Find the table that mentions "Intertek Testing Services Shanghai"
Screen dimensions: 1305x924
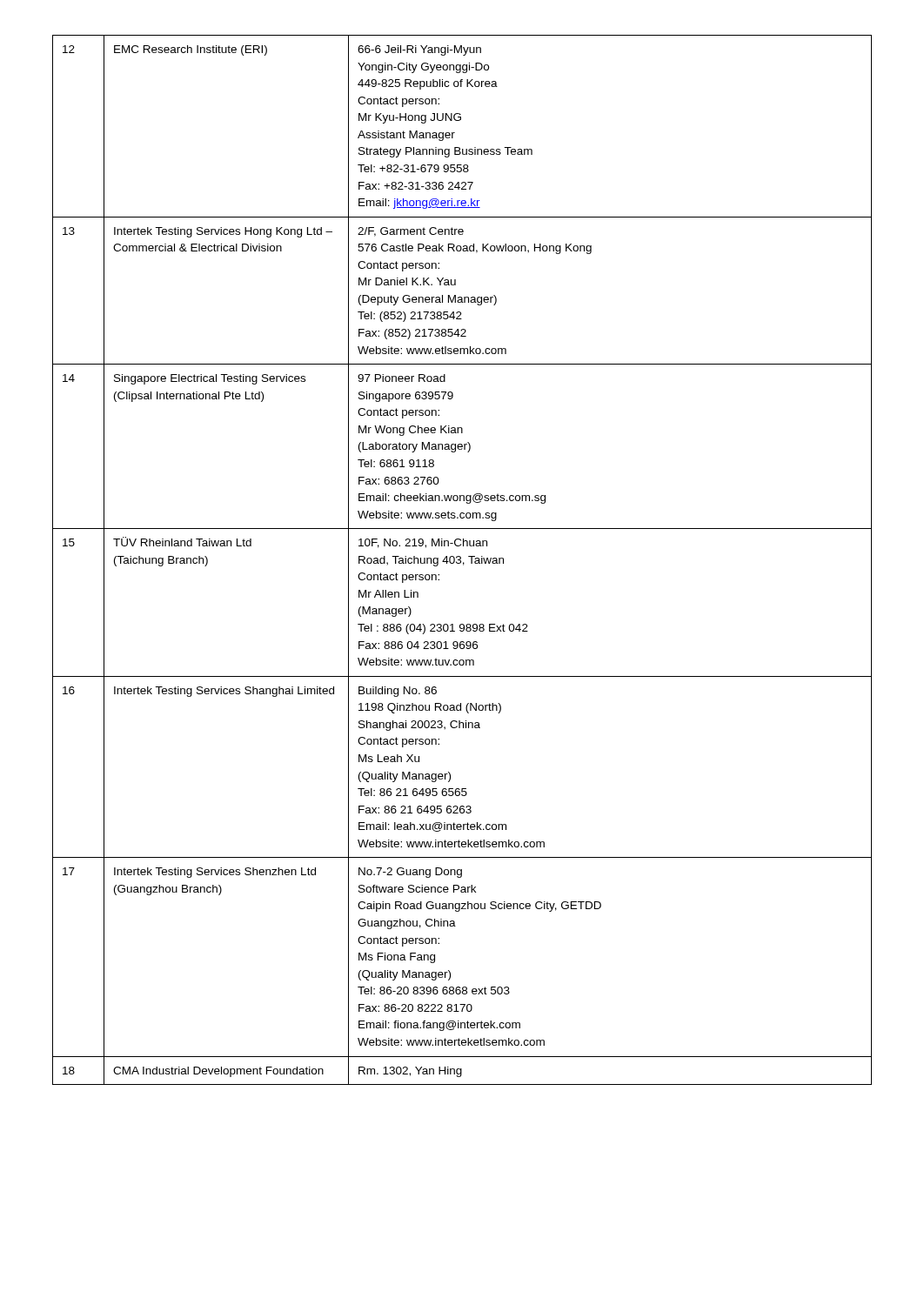[462, 560]
